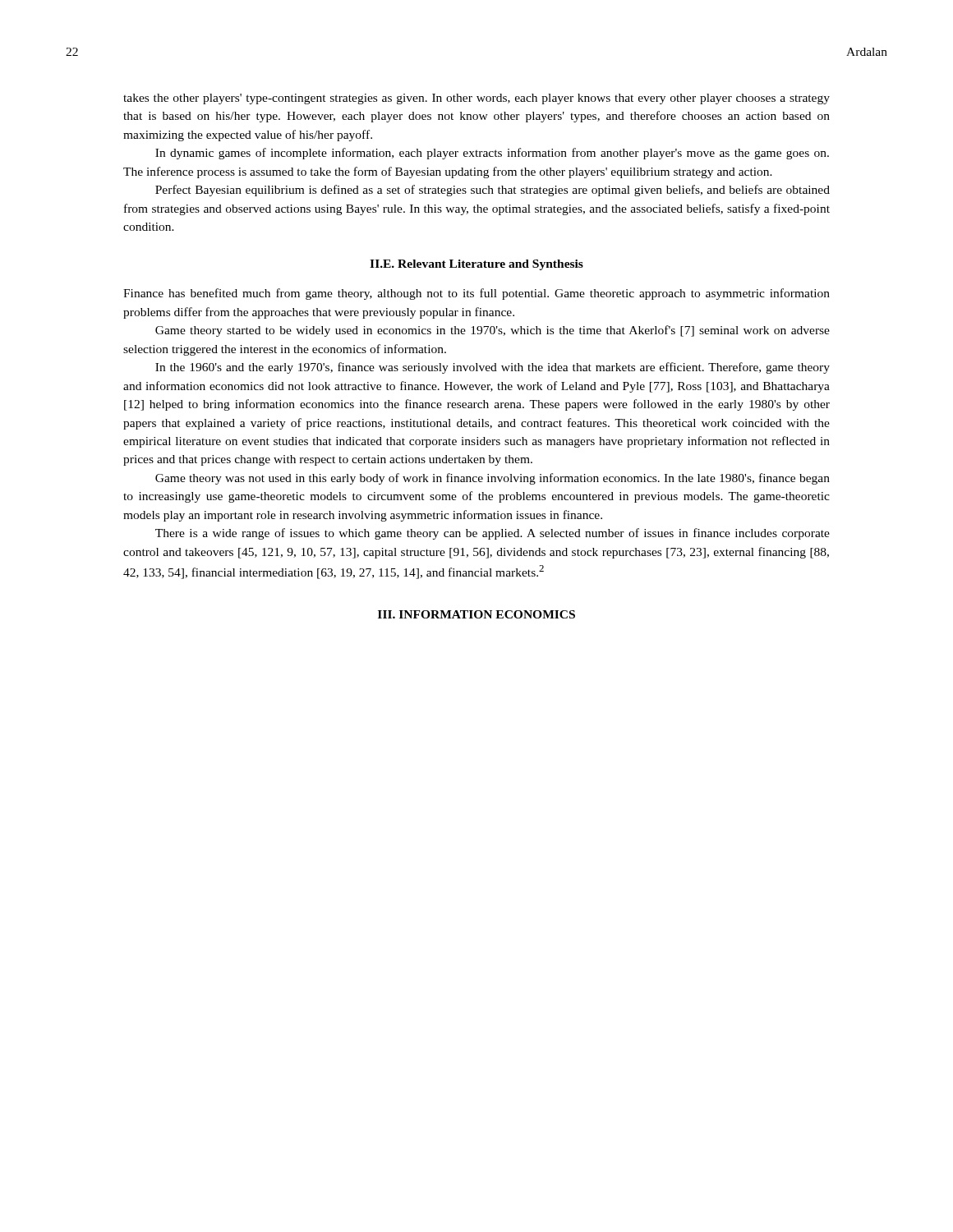Where does it say "II.E. Relevant Literature and Synthesis"?

click(x=476, y=263)
